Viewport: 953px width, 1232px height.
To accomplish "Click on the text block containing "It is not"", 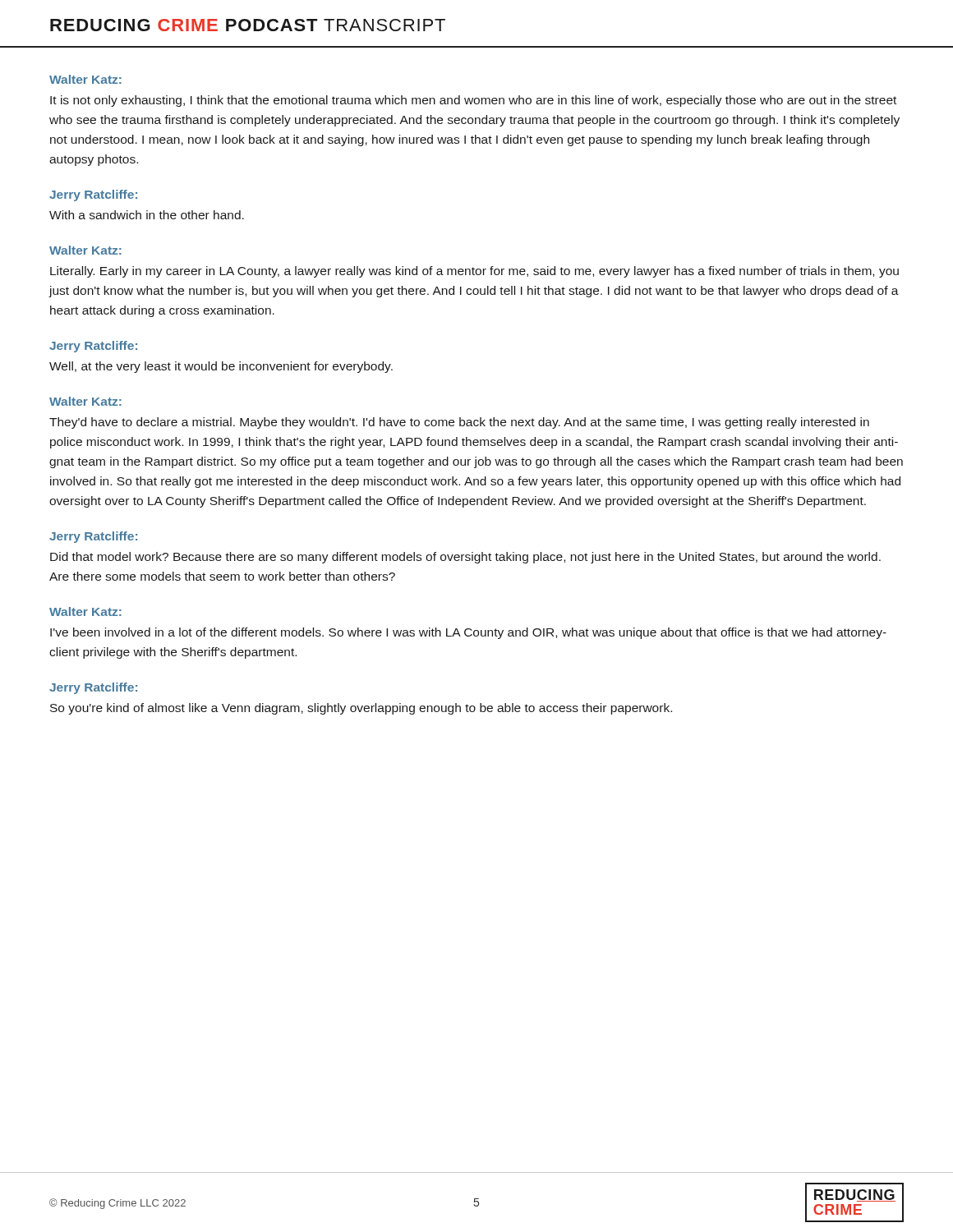I will [474, 129].
